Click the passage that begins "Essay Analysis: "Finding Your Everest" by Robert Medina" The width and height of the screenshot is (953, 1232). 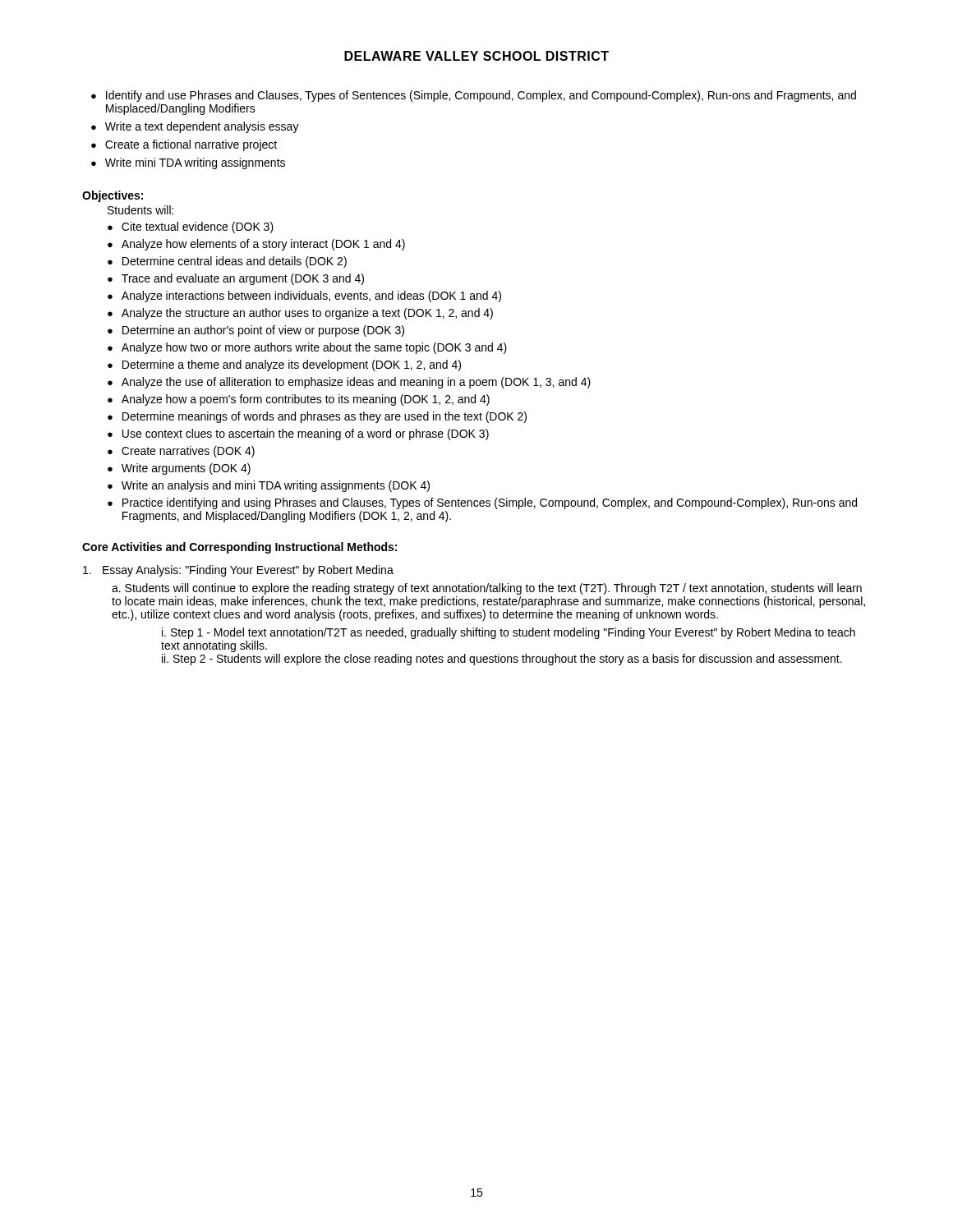476,614
